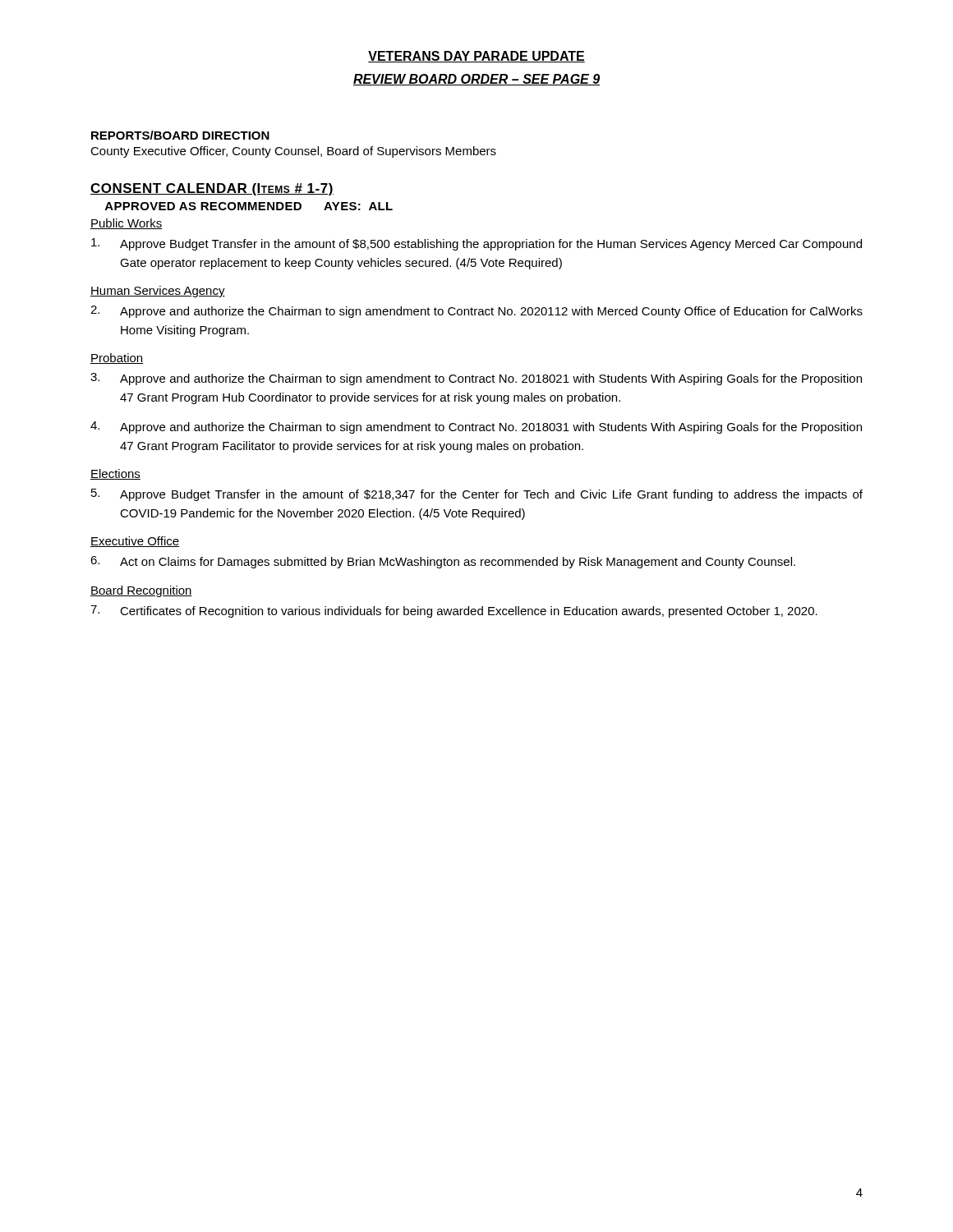
Task: Find the region starting "3. Approve and authorize"
Action: (476, 388)
